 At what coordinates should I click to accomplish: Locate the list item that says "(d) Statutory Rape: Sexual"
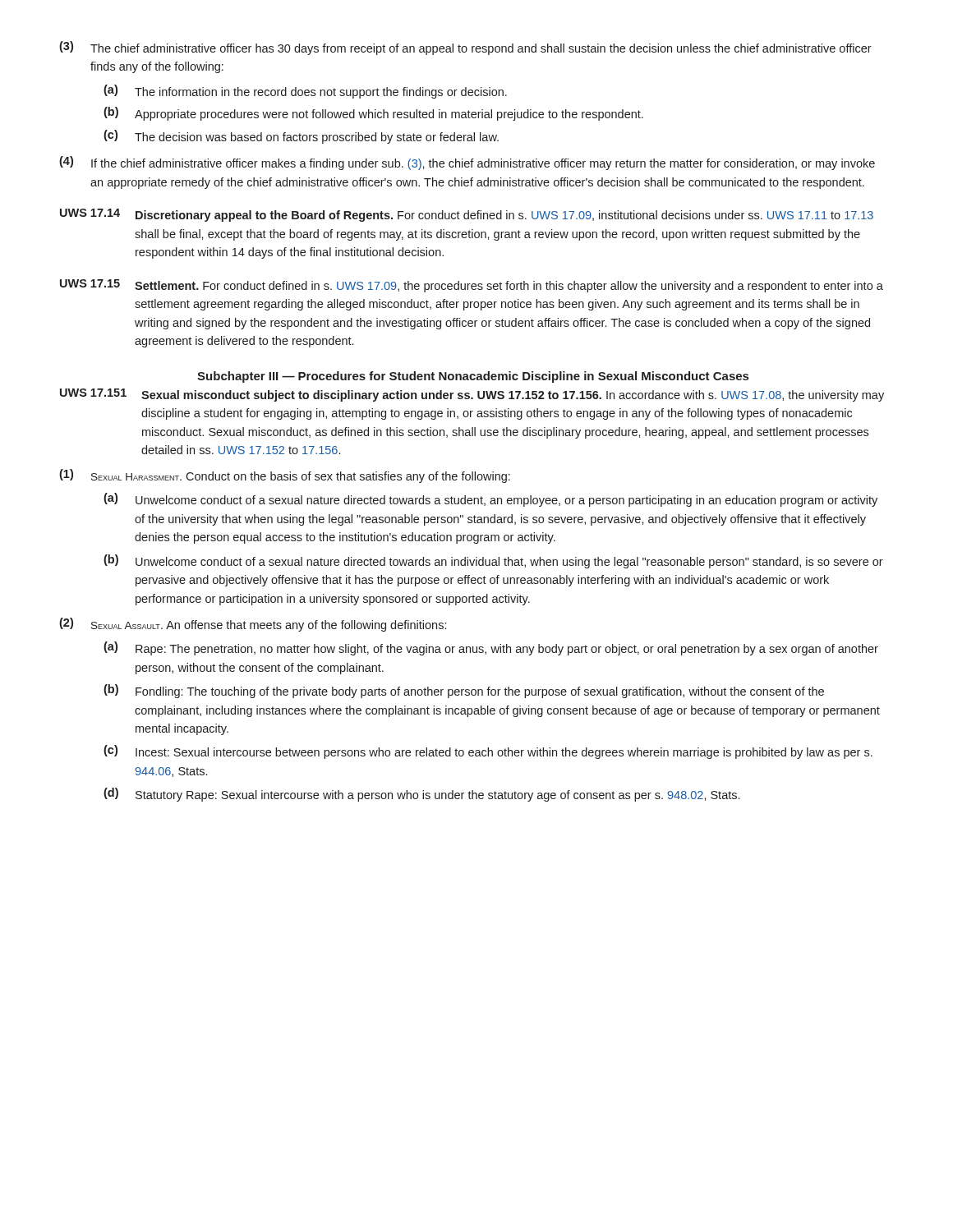[x=495, y=796]
